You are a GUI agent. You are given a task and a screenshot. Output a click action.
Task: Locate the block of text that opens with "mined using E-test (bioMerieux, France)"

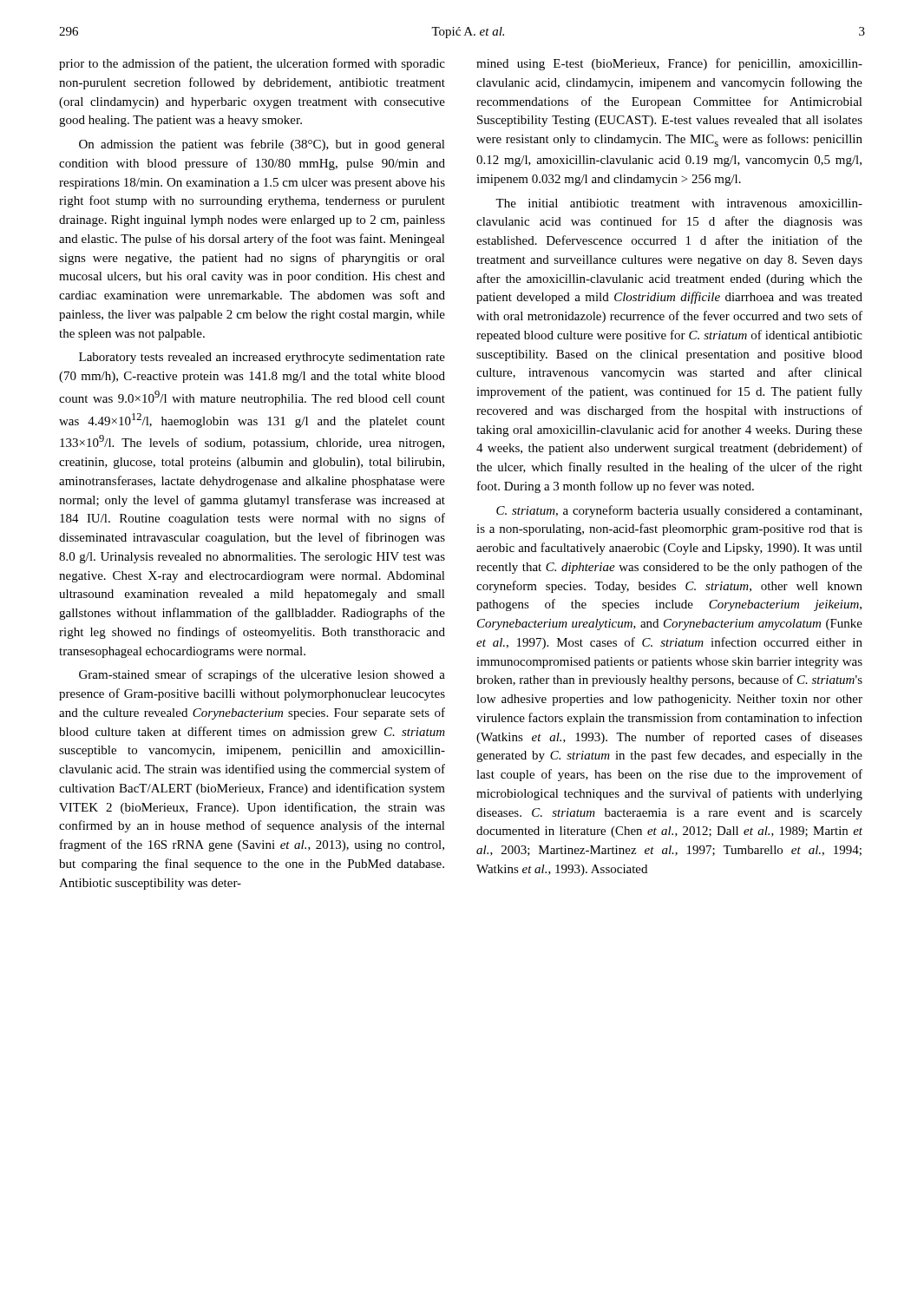point(669,467)
